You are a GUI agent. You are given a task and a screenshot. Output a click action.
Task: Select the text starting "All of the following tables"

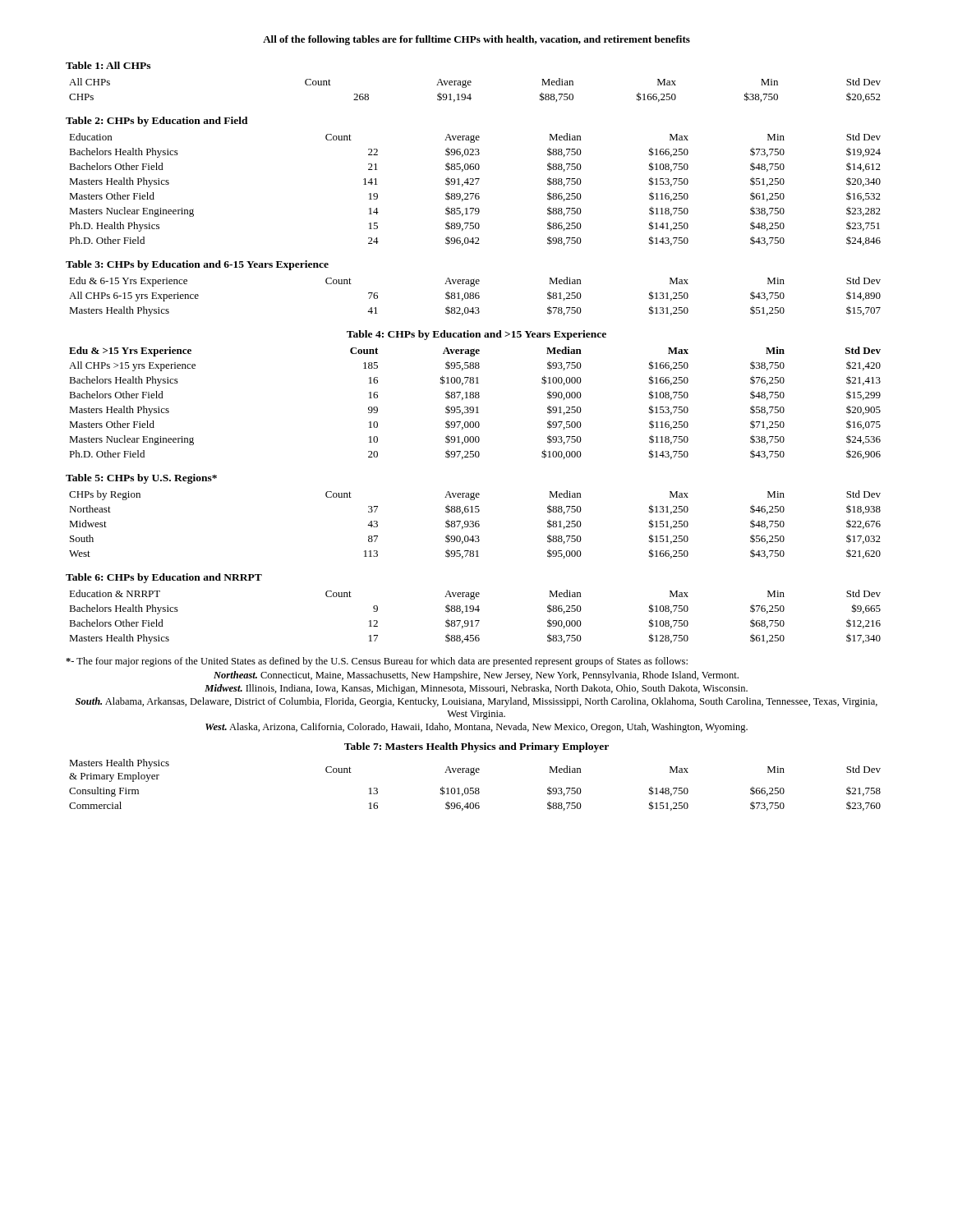(x=476, y=39)
